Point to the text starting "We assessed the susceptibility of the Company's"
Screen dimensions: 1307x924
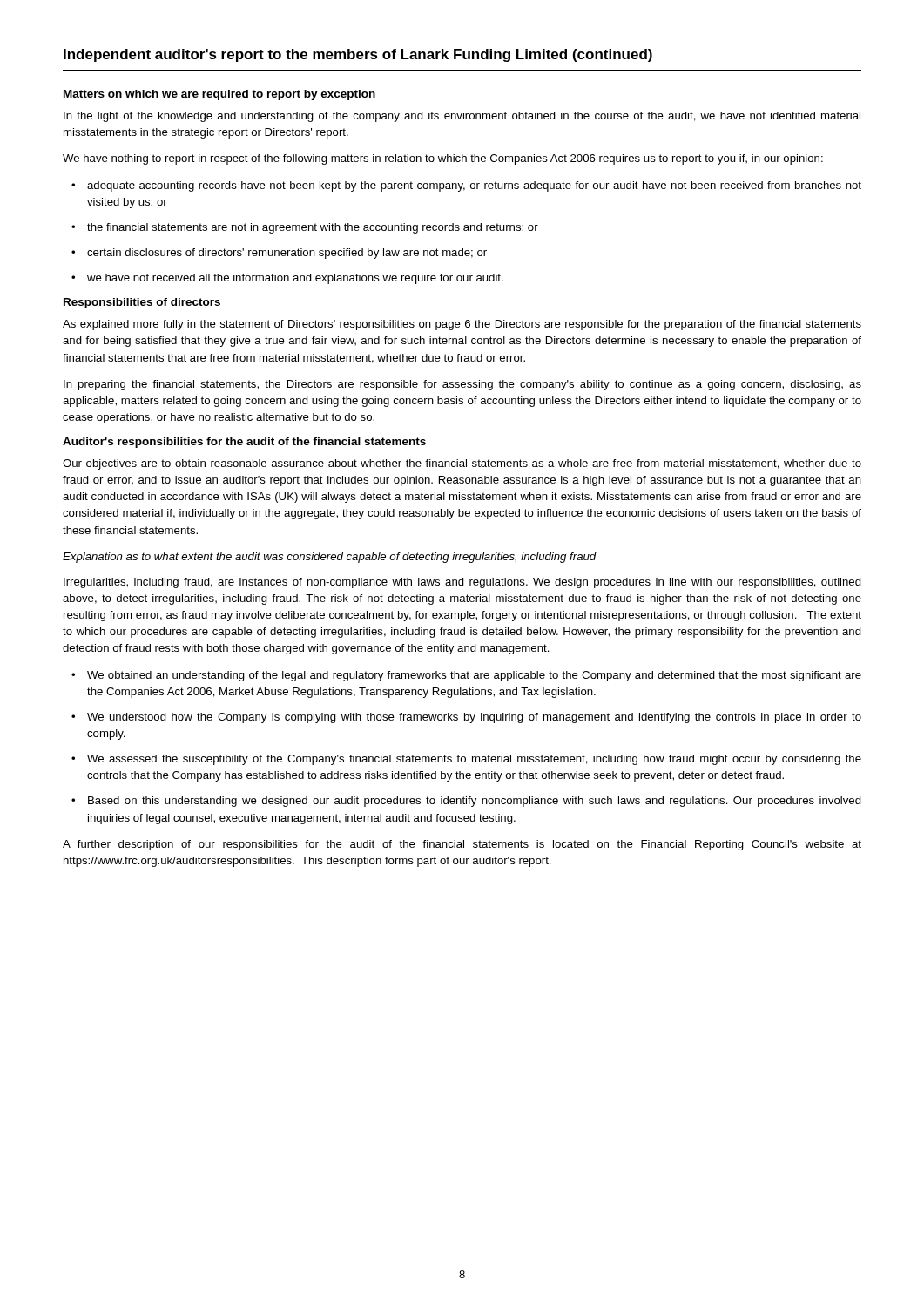(x=474, y=767)
